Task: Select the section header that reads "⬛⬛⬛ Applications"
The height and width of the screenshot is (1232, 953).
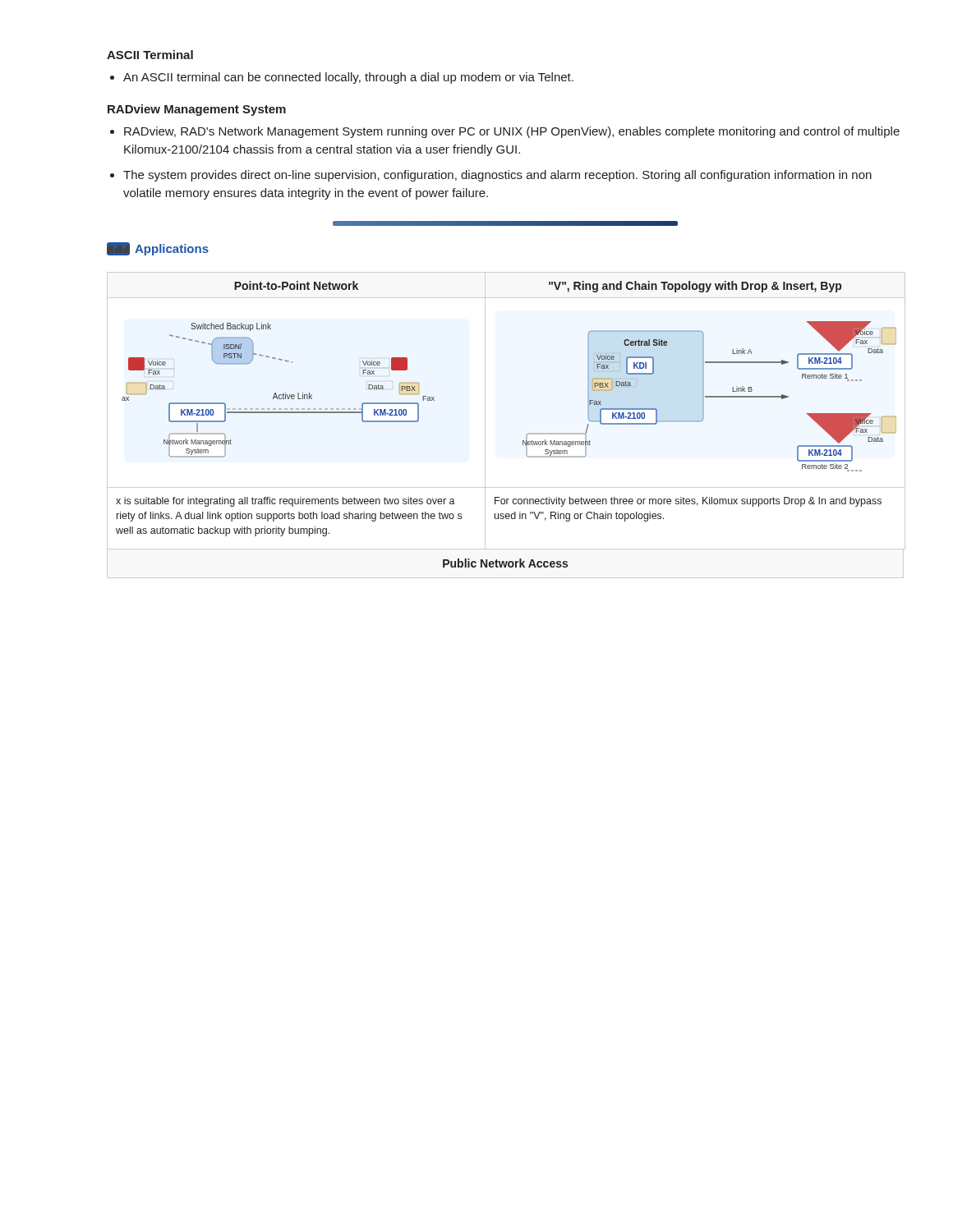Action: pyautogui.click(x=158, y=248)
